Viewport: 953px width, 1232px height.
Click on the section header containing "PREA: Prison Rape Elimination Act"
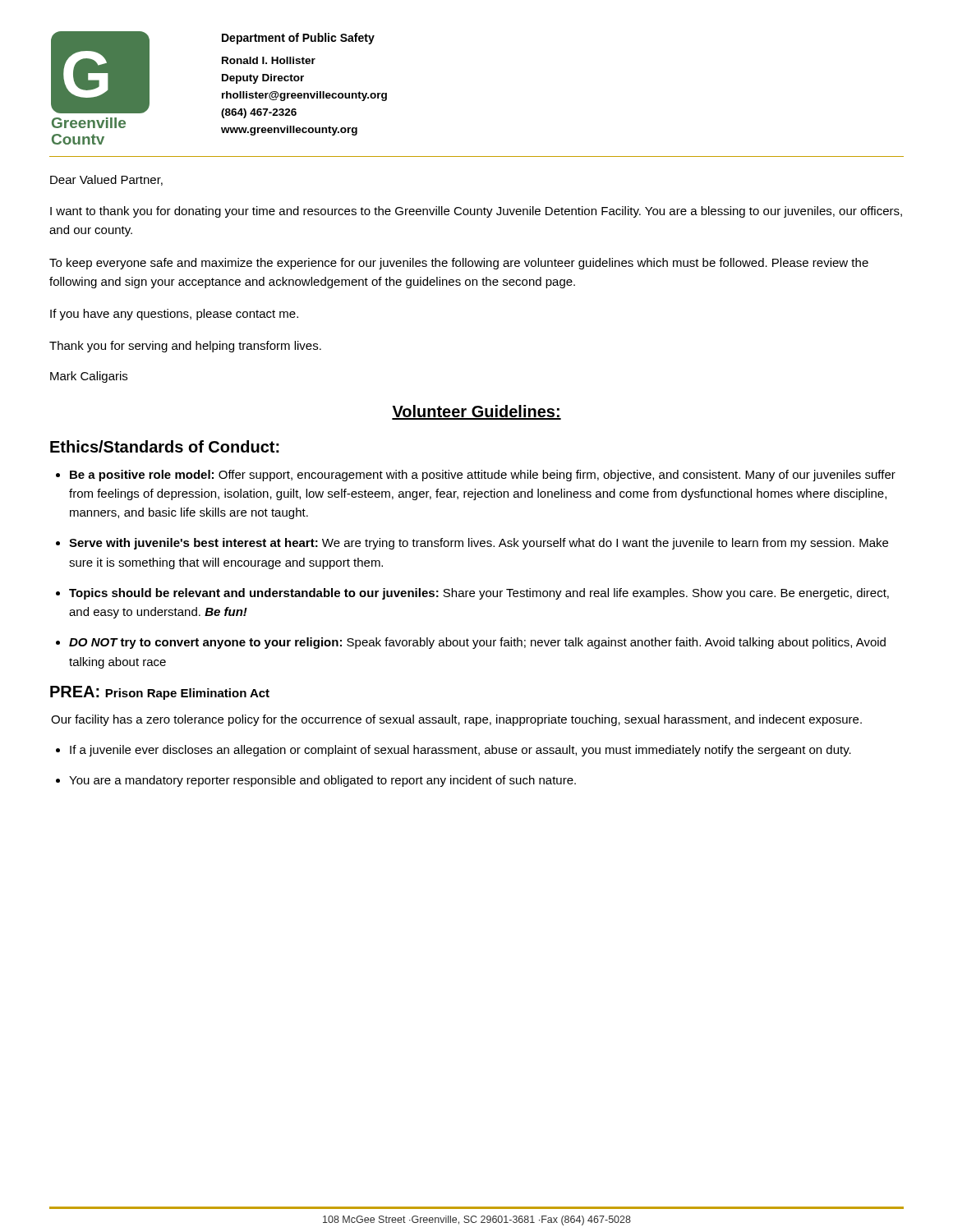point(159,691)
